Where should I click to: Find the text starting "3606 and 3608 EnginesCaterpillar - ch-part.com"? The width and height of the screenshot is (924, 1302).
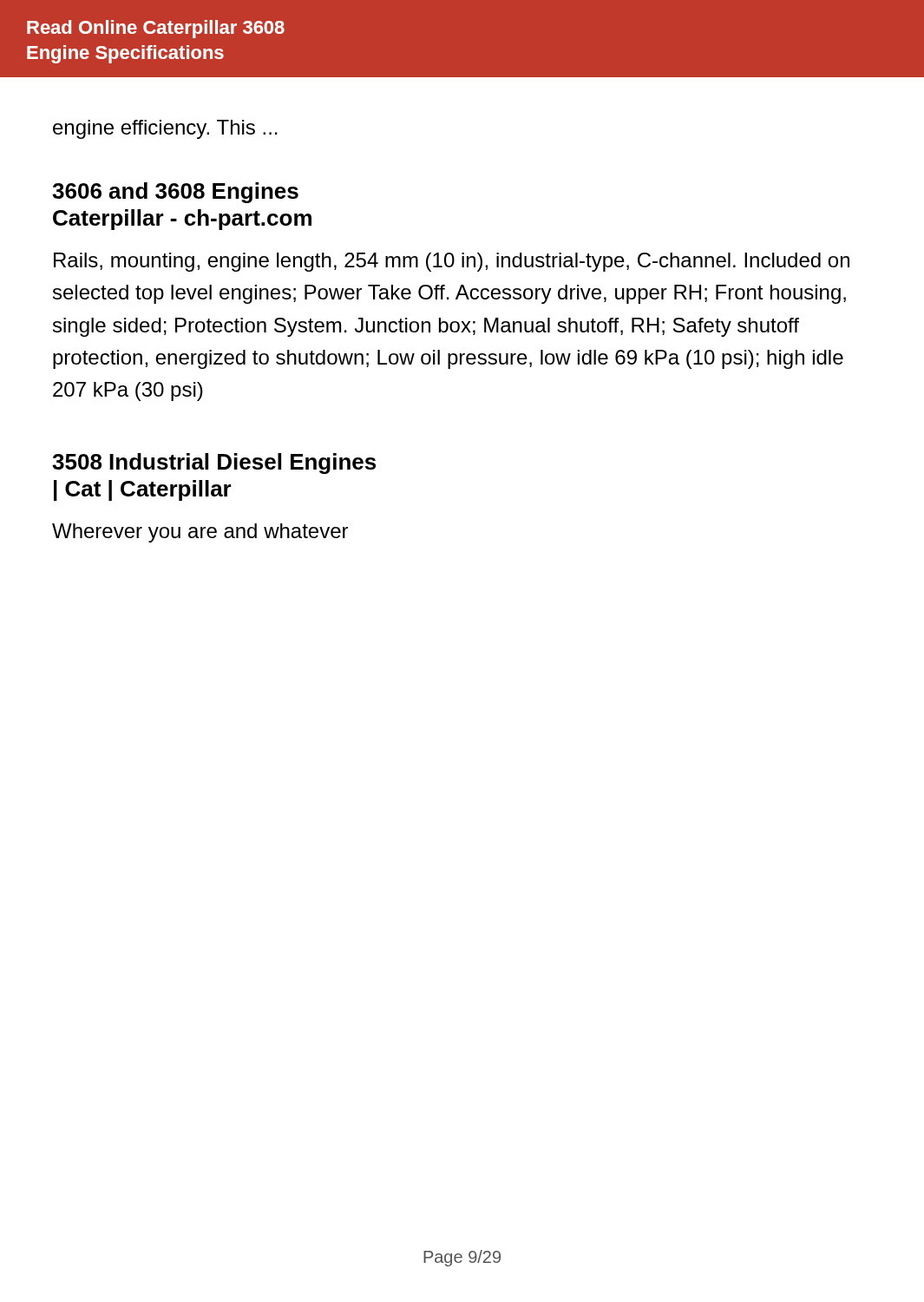tap(182, 205)
